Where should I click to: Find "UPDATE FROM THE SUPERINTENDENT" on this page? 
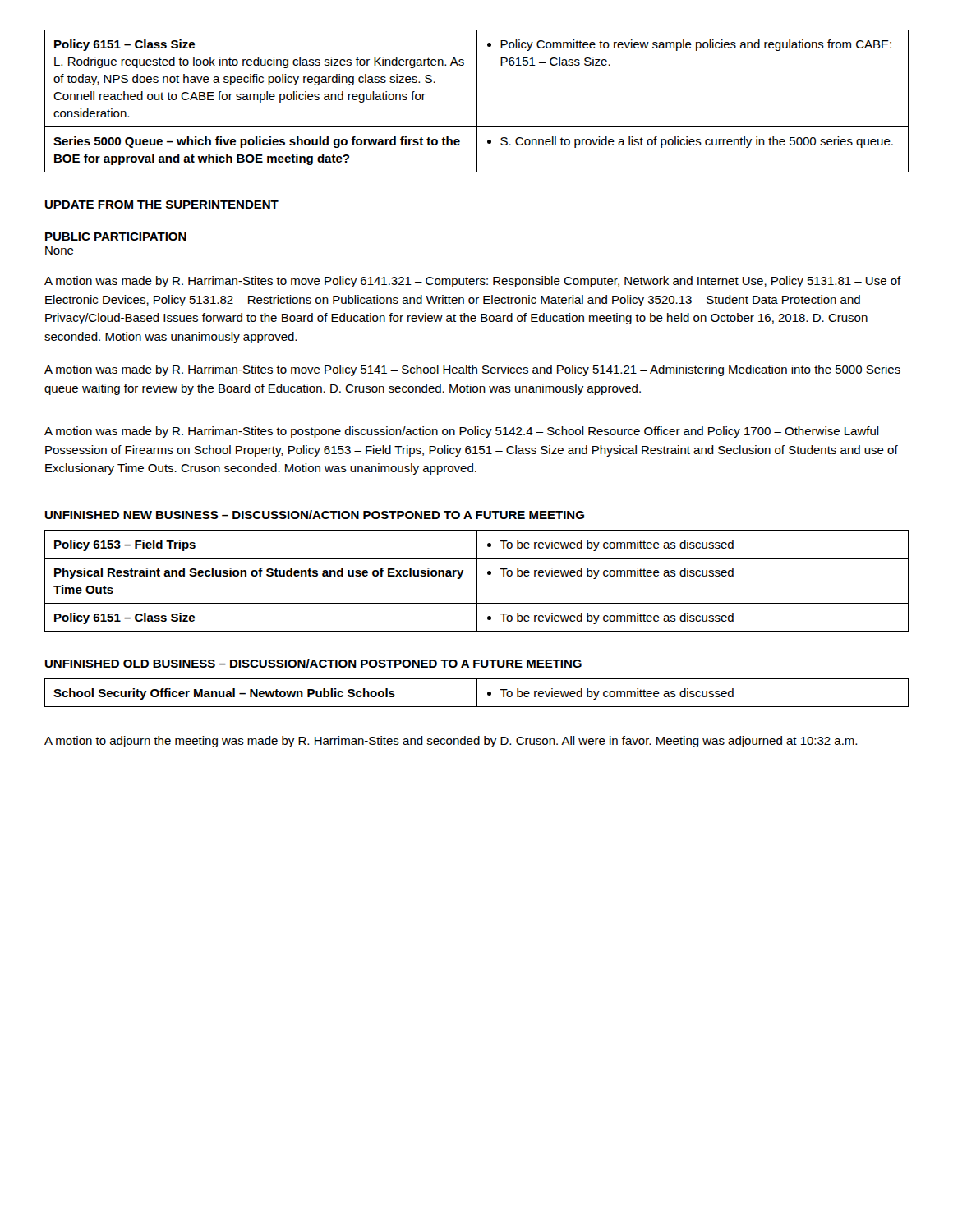(x=161, y=204)
